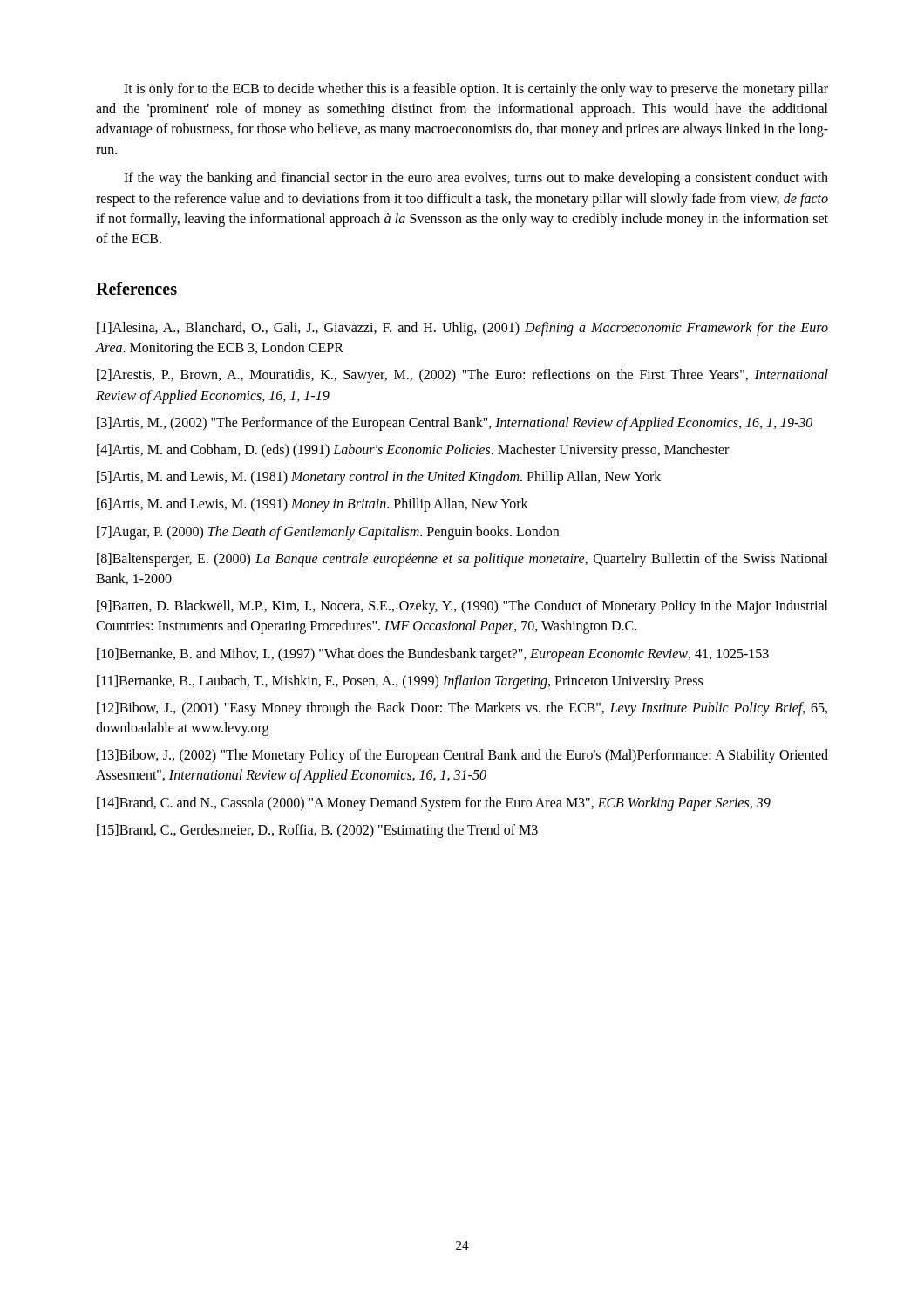Find the block on this page that starts "[1]Alesina, A., Blanchard, O., Gali, J., Giavazzi, F."
This screenshot has height=1308, width=924.
click(x=462, y=338)
